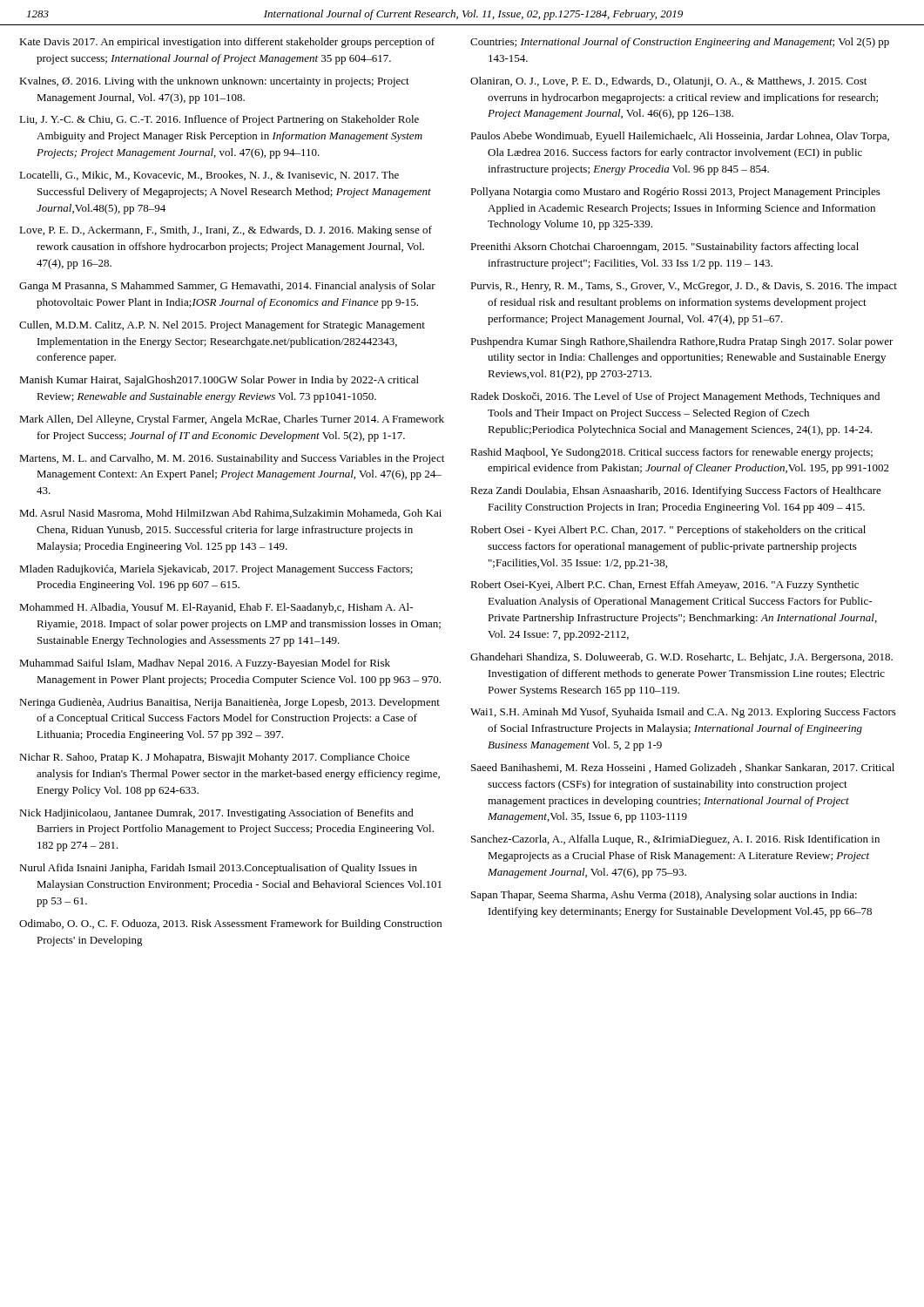924x1307 pixels.
Task: Locate the region starting "Pollyana Notargia como Mustaro and"
Action: (x=675, y=207)
